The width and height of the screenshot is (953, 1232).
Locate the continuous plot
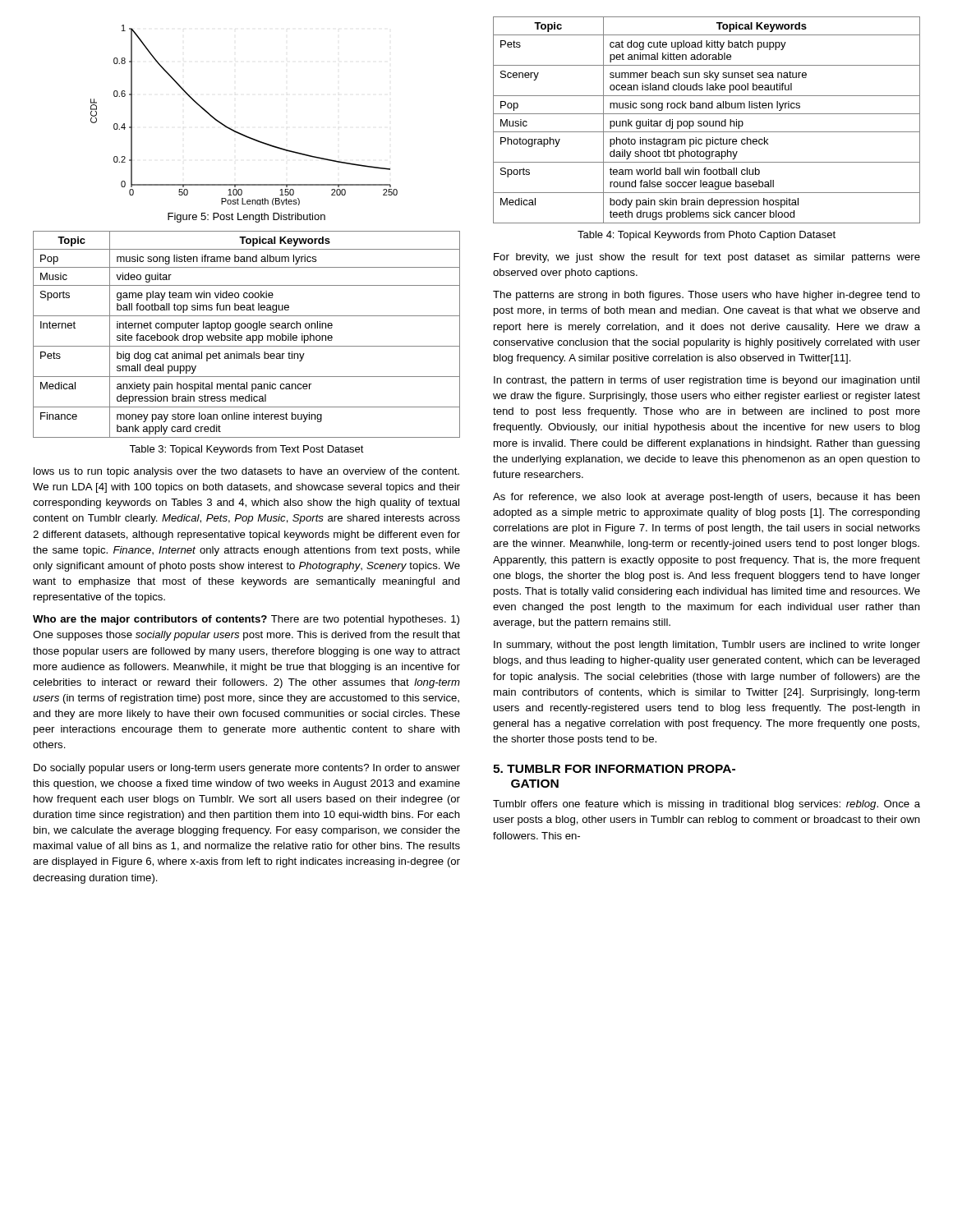click(246, 111)
